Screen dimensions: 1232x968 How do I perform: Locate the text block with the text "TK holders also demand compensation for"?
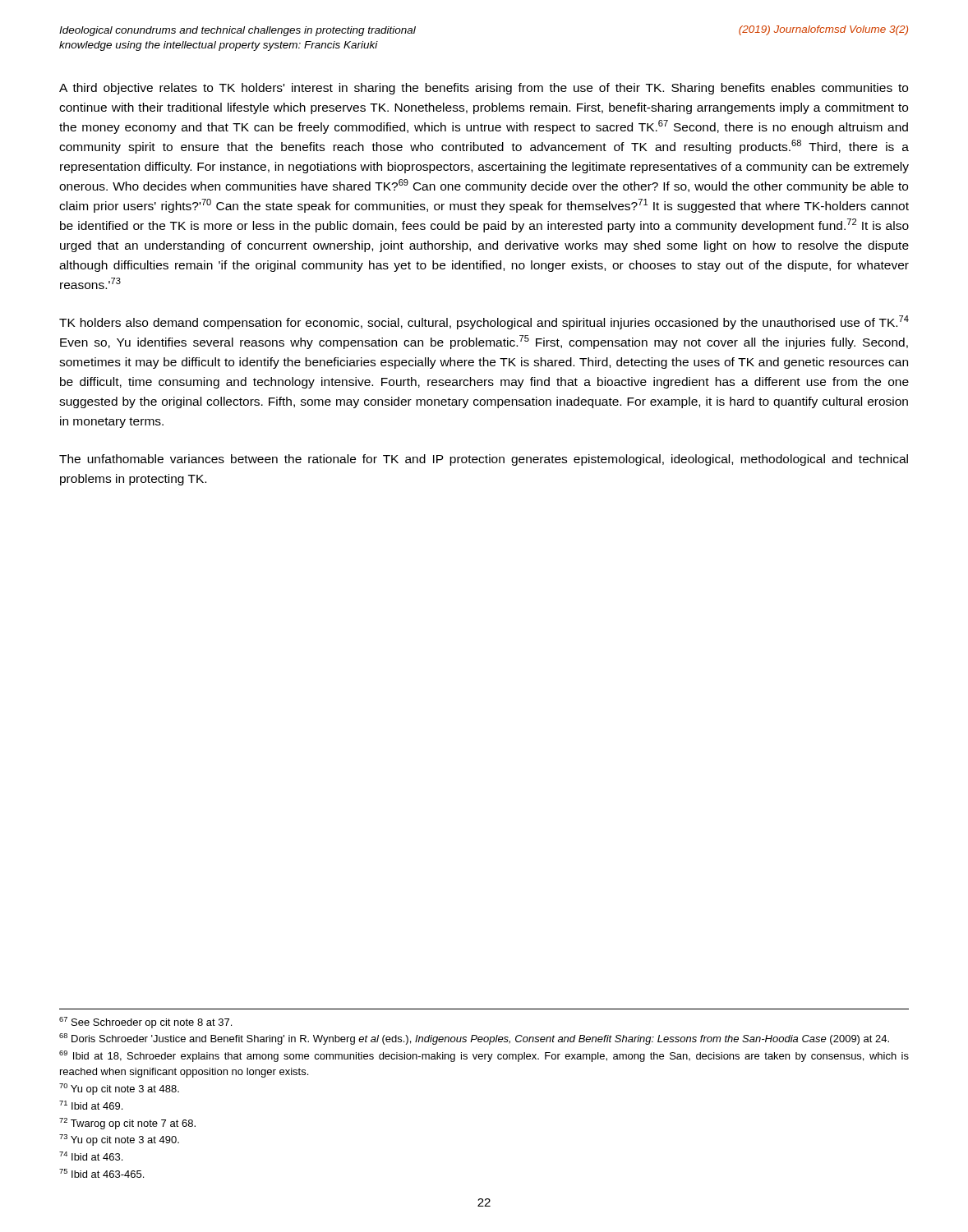(484, 371)
